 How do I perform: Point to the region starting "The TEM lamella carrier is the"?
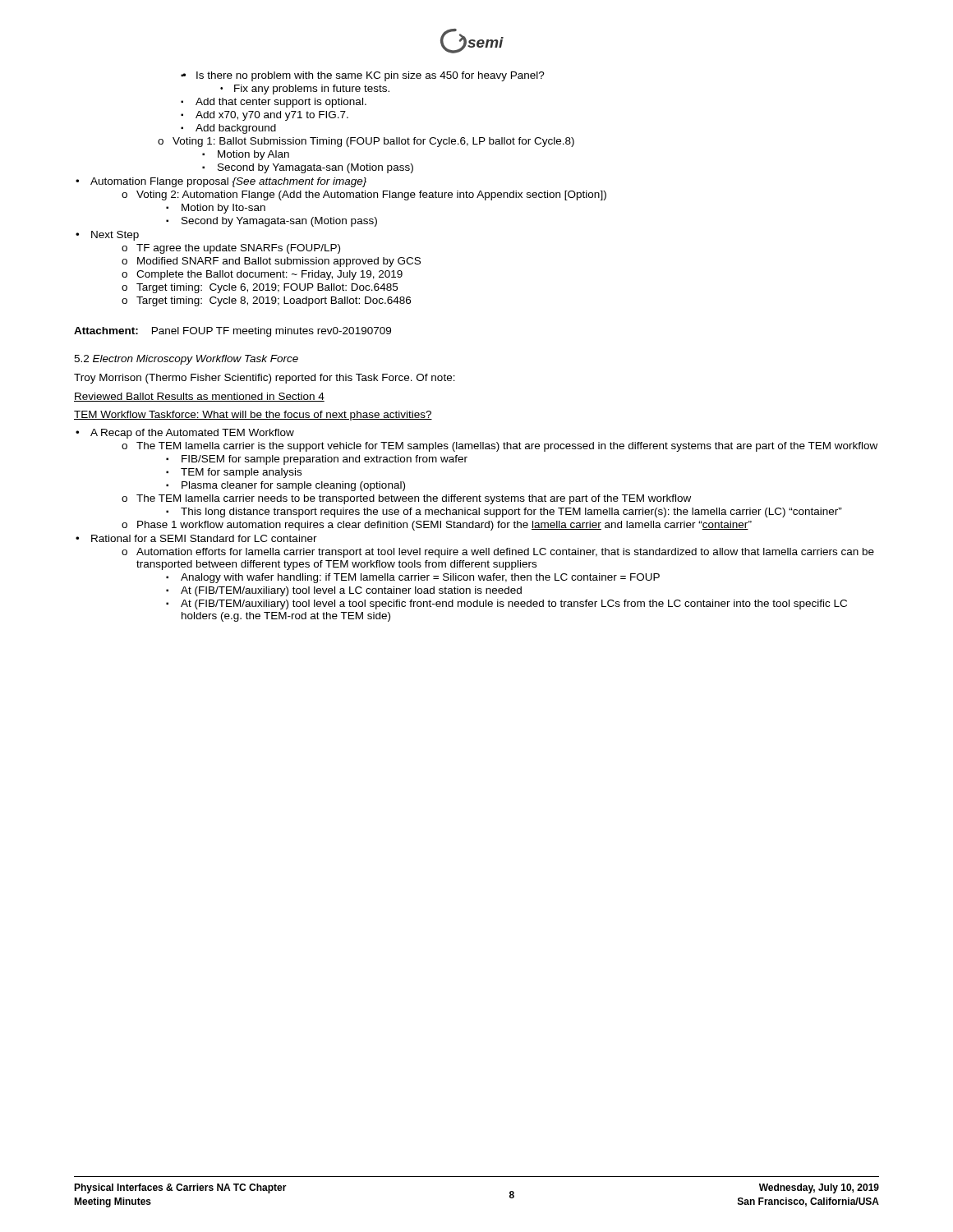coord(507,447)
